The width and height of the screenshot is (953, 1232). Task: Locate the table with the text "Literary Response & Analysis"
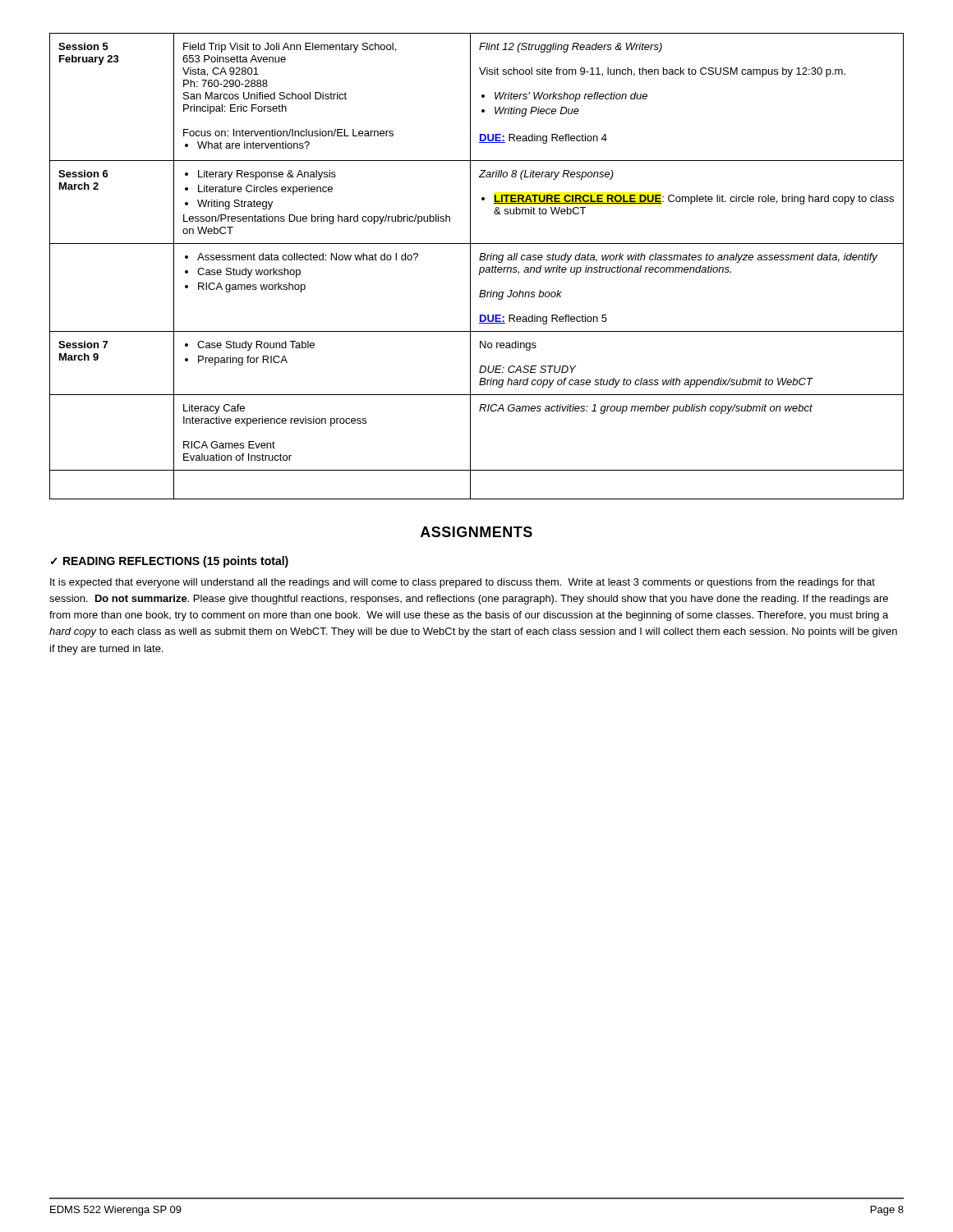pyautogui.click(x=476, y=266)
